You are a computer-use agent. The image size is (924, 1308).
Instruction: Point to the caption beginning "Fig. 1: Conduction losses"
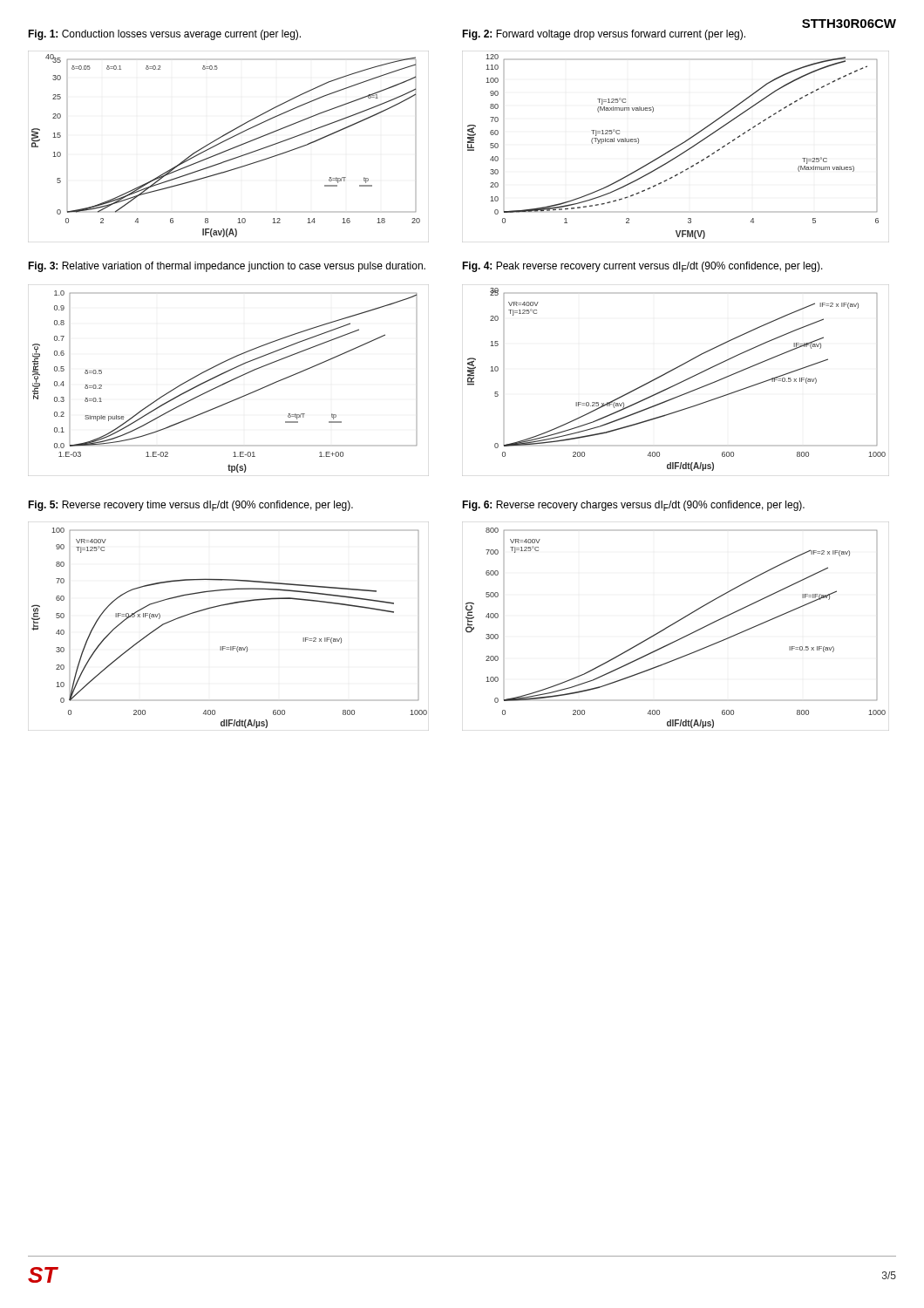pyautogui.click(x=165, y=34)
